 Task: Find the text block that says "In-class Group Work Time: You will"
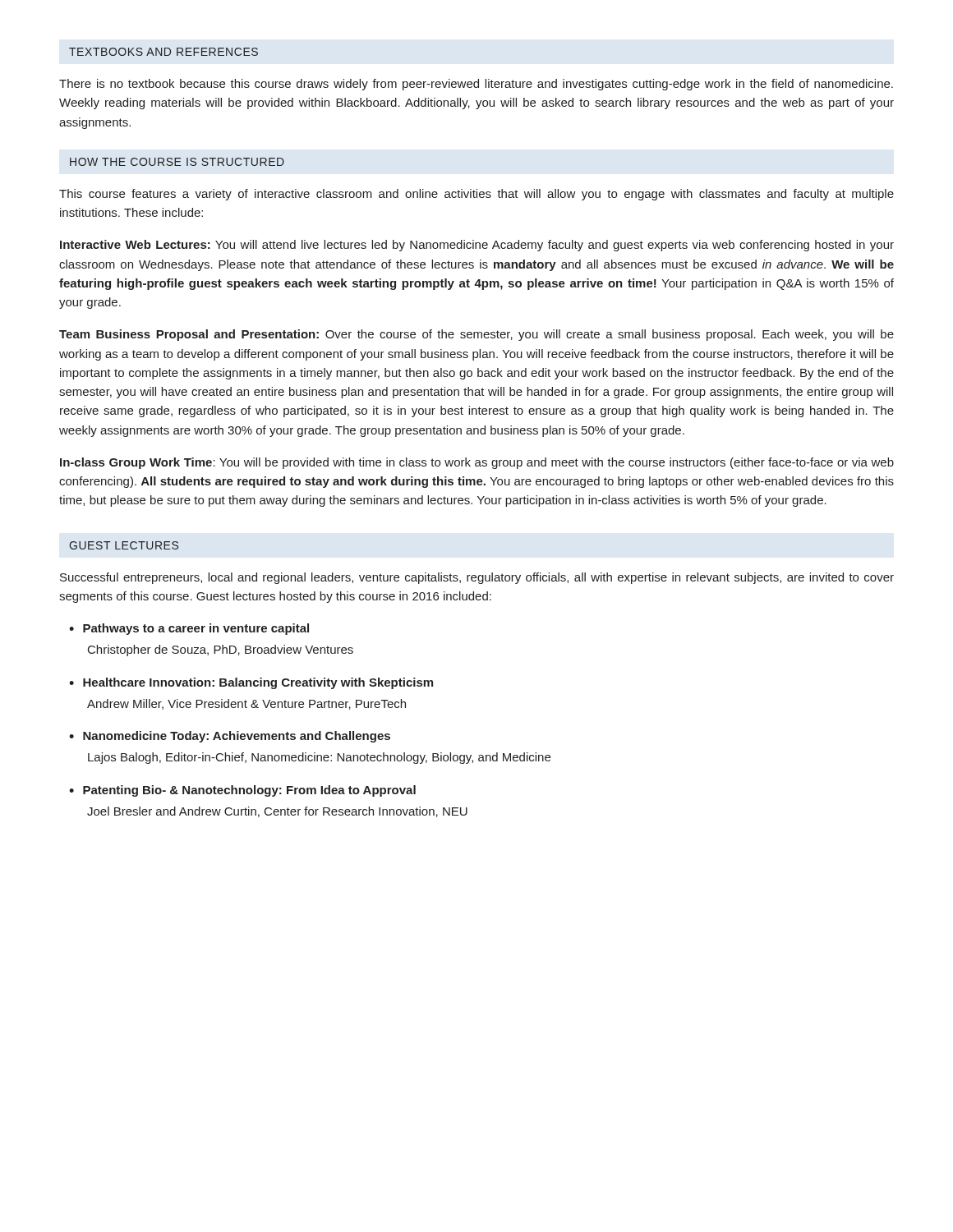[x=476, y=481]
